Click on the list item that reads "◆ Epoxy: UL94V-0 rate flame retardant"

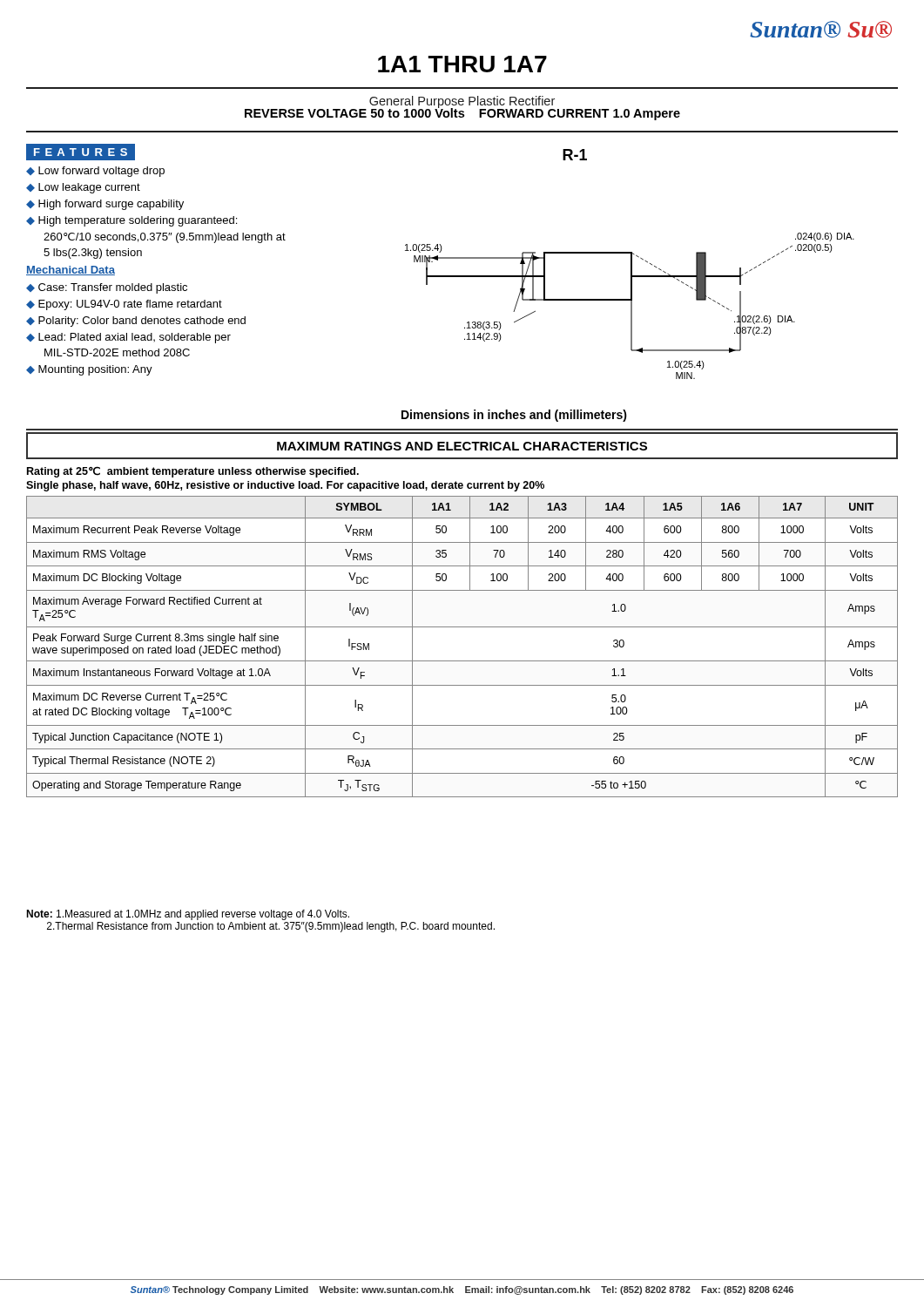(124, 304)
